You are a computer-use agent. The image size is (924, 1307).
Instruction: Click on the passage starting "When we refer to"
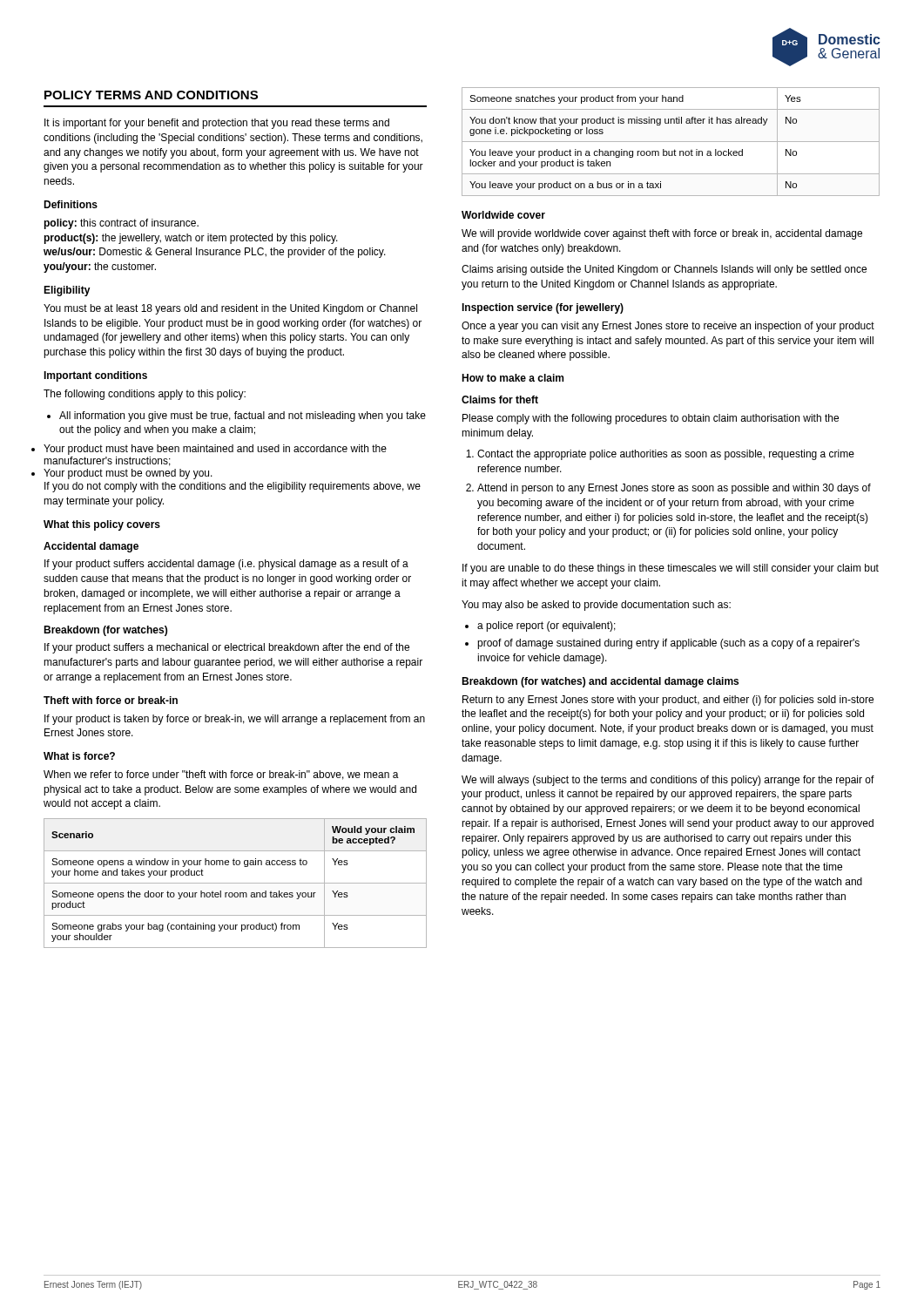click(235, 790)
